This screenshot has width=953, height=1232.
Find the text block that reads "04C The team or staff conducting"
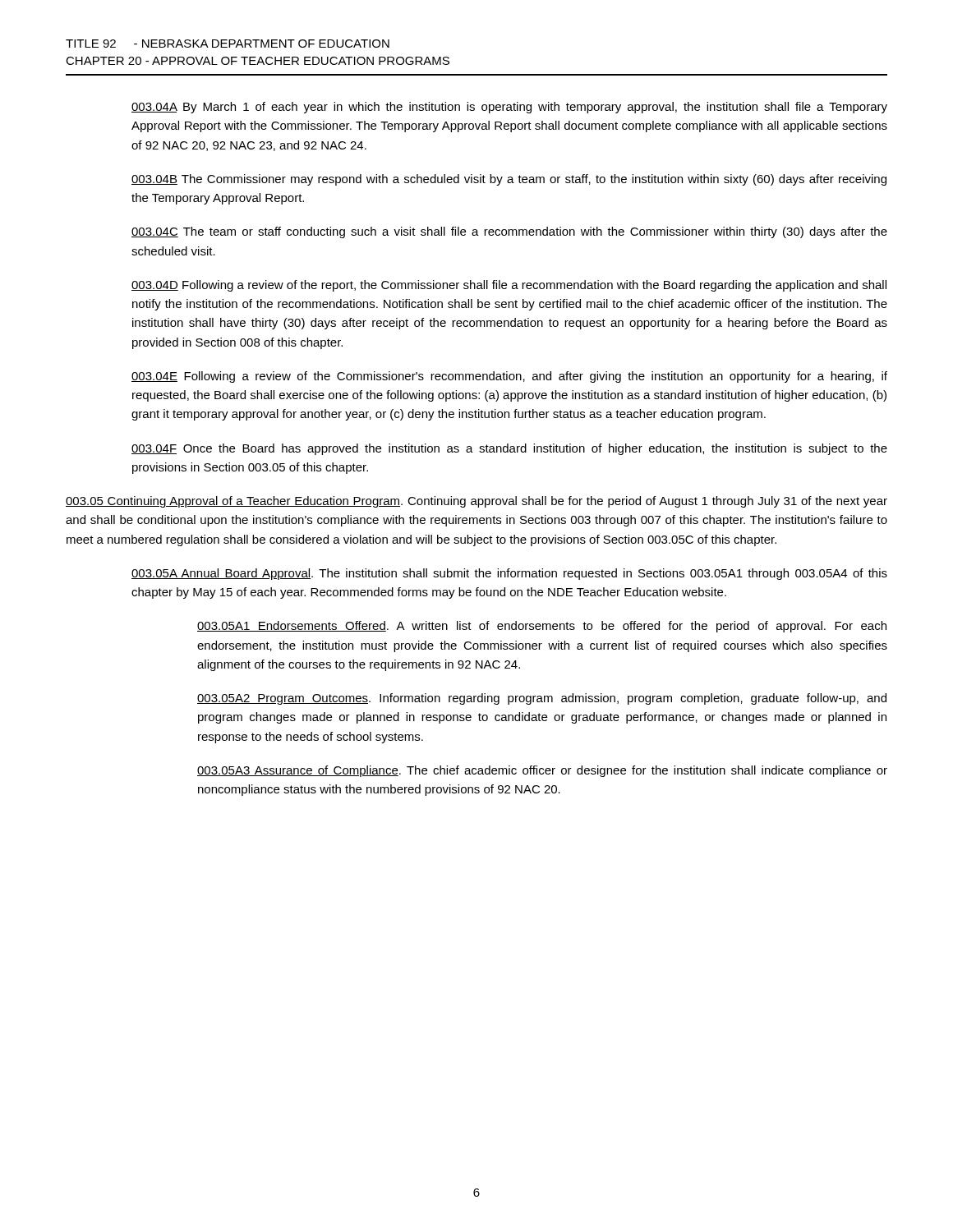[509, 241]
